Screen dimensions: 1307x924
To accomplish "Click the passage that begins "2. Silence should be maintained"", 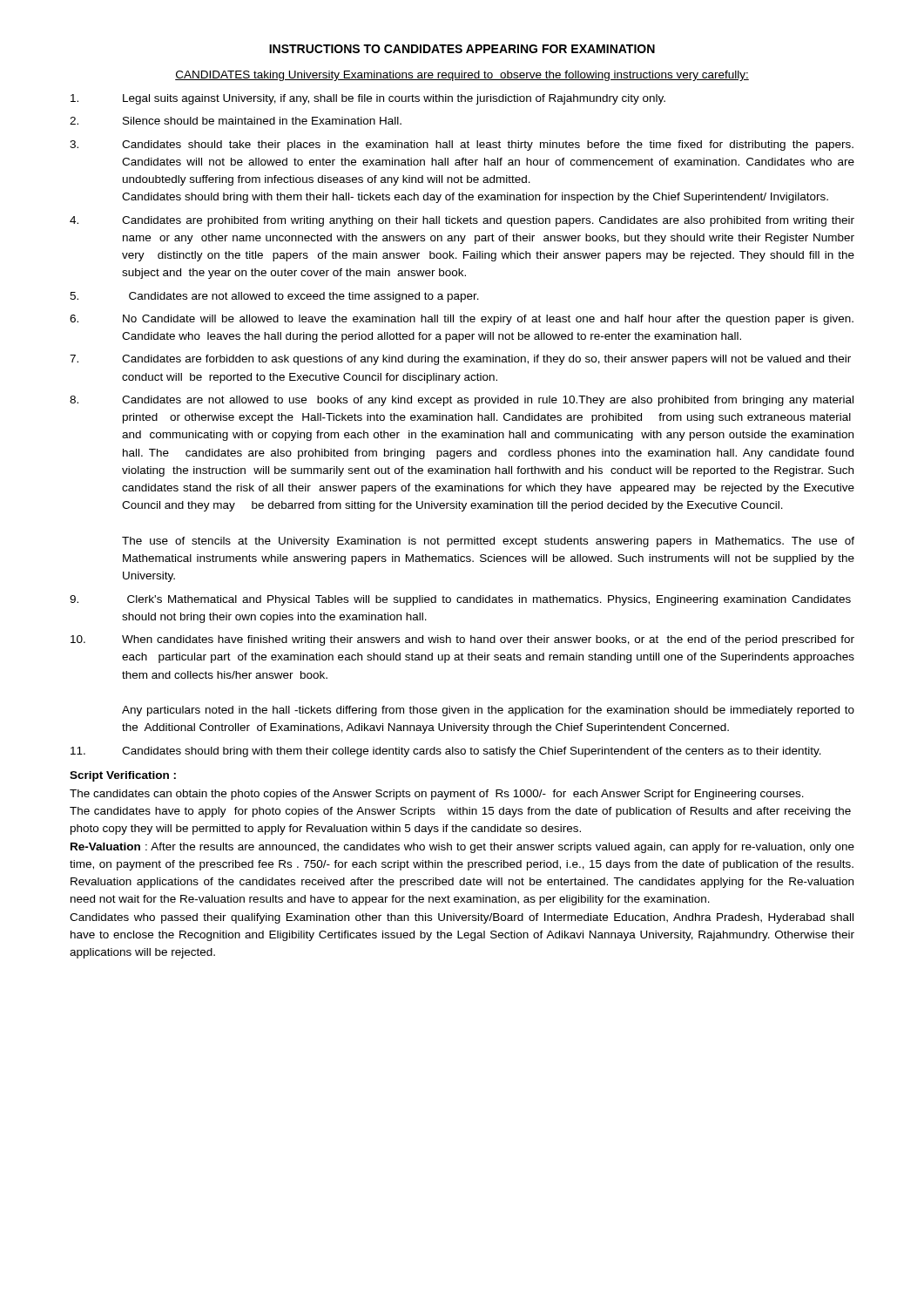I will click(236, 121).
